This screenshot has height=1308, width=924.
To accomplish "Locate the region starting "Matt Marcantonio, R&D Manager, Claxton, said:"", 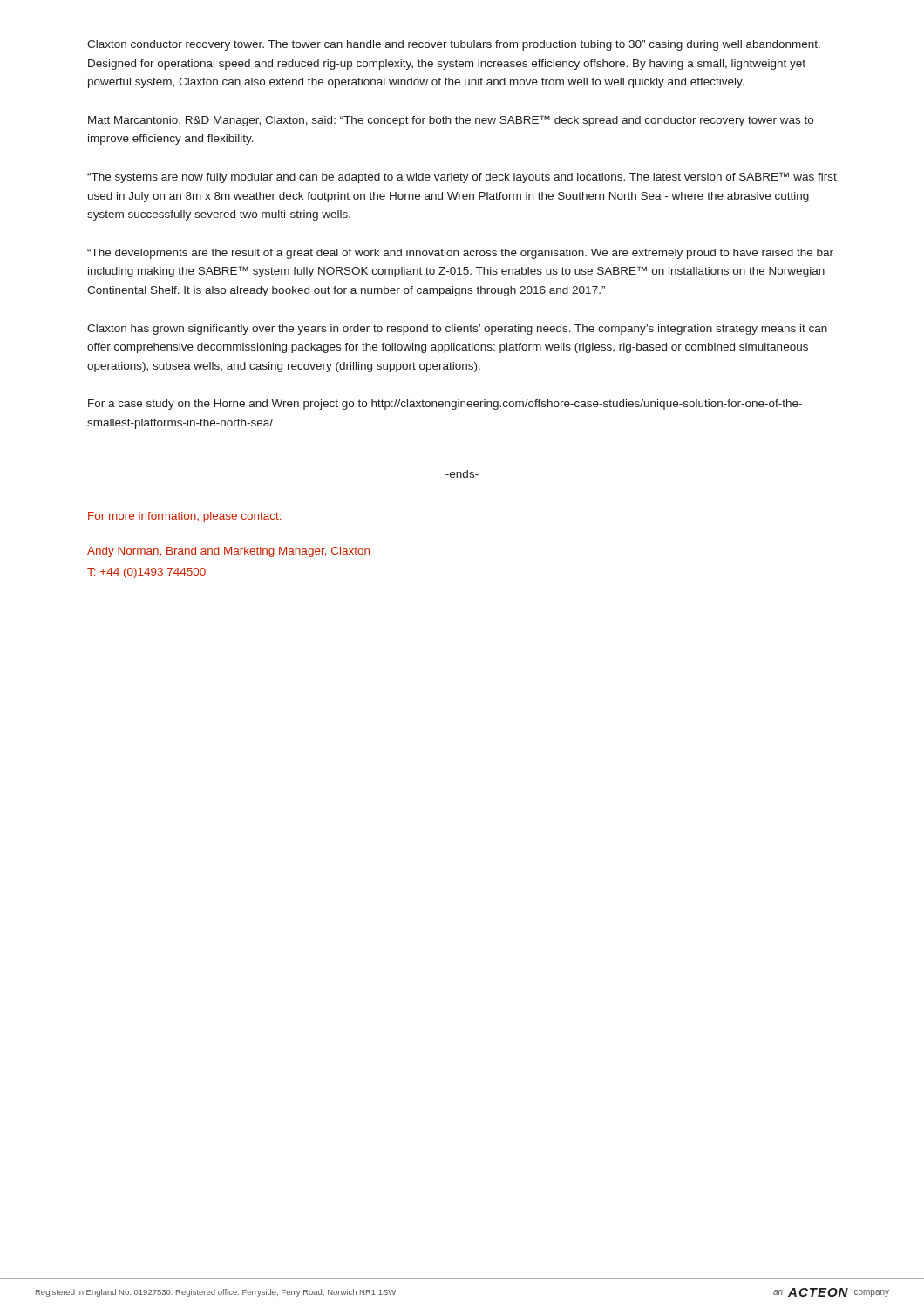I will [450, 129].
